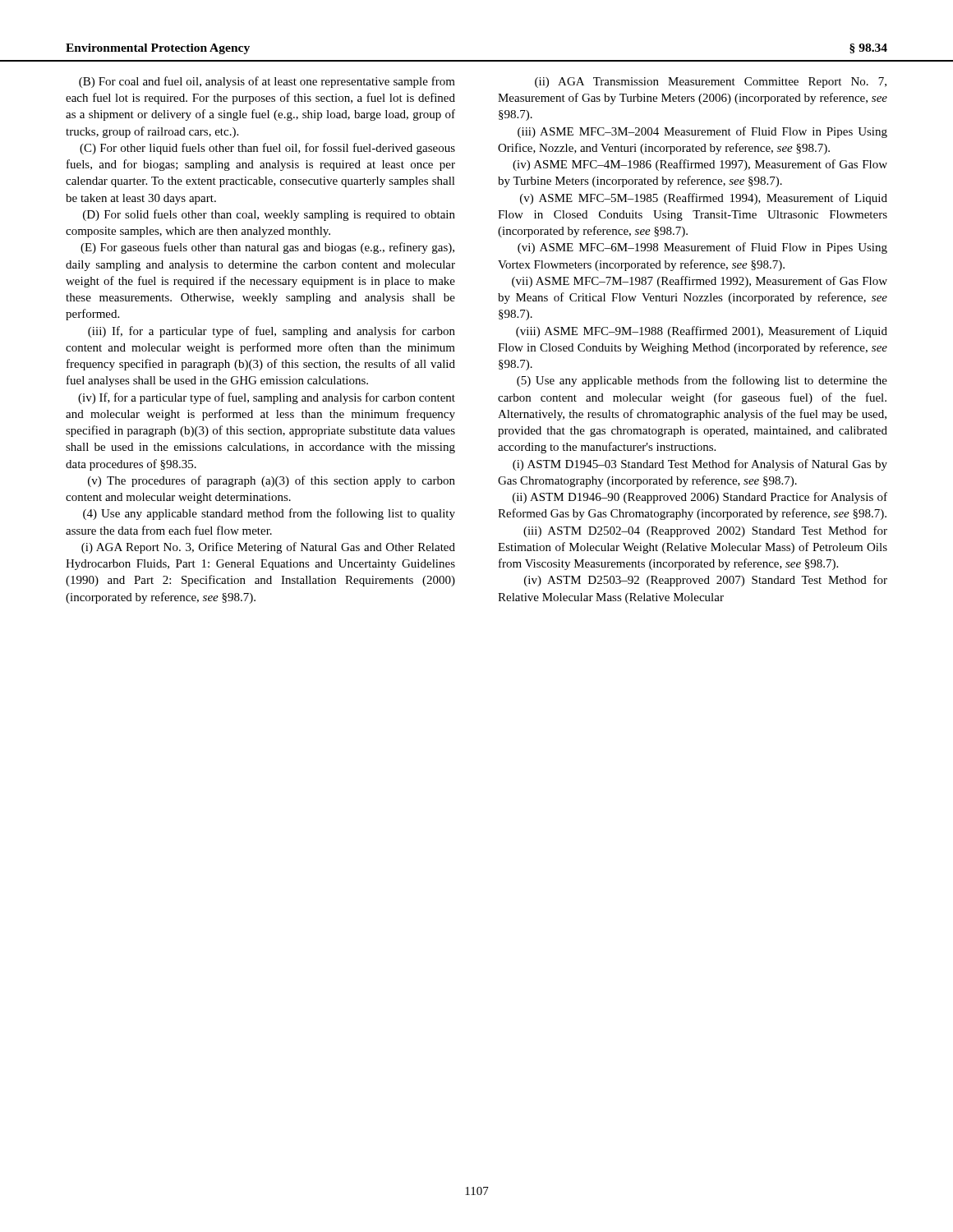Viewport: 953px width, 1232px height.
Task: Point to the block beginning "(B) For coal and fuel"
Action: (x=260, y=106)
